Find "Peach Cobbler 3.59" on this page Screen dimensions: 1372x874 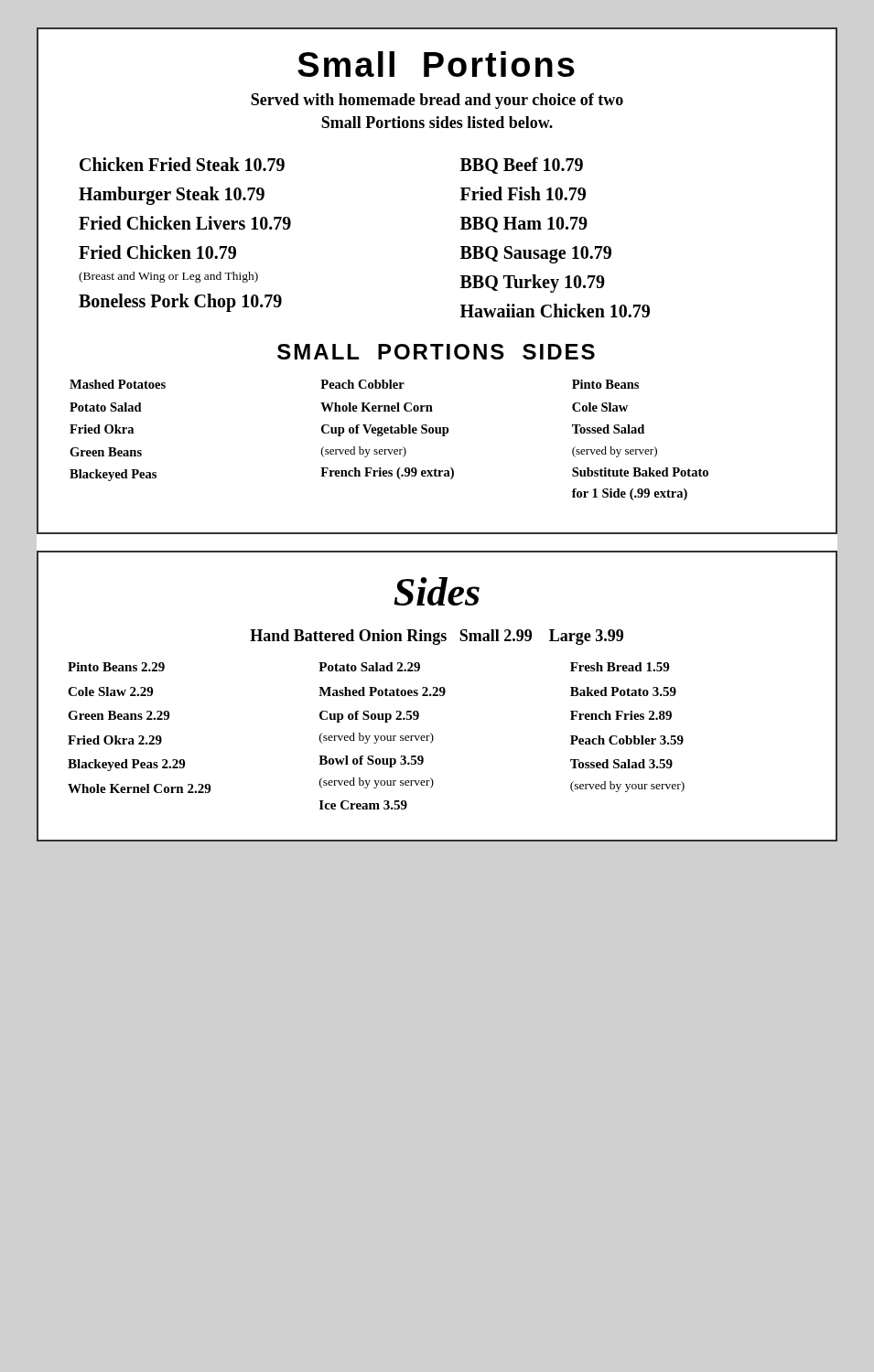pos(627,740)
